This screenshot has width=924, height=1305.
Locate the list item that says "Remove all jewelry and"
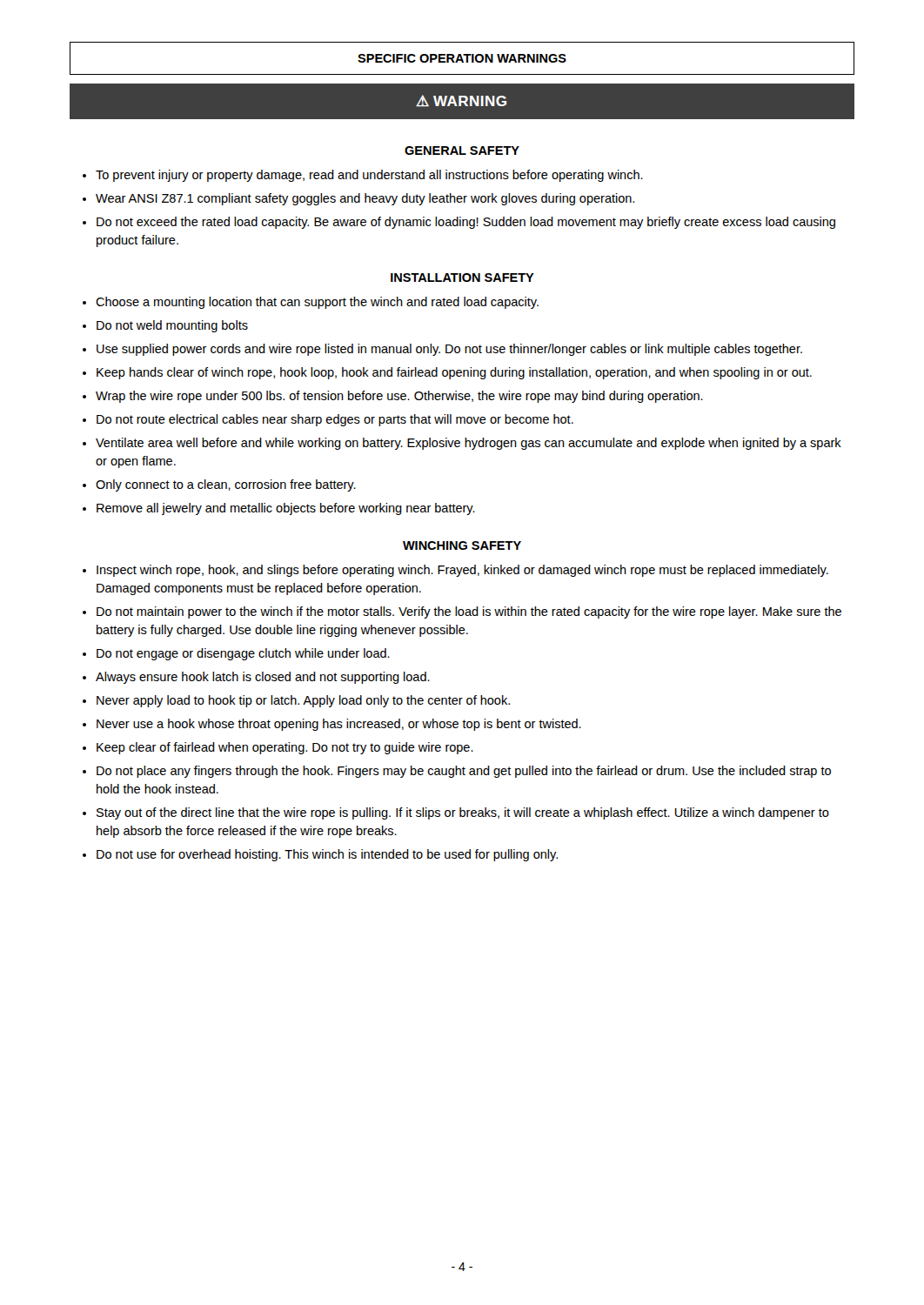pyautogui.click(x=286, y=508)
